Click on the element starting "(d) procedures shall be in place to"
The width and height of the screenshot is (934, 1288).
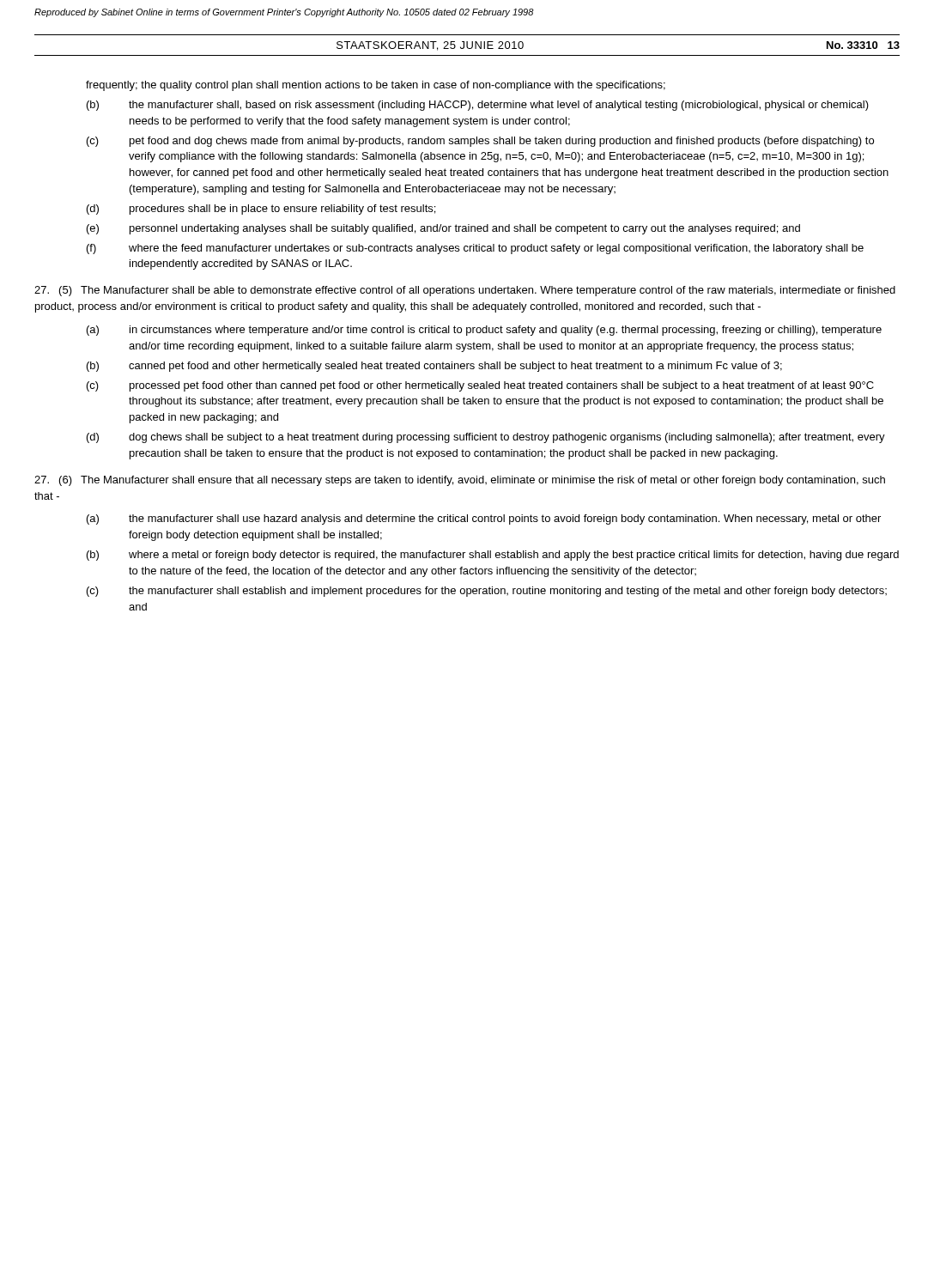(x=261, y=210)
